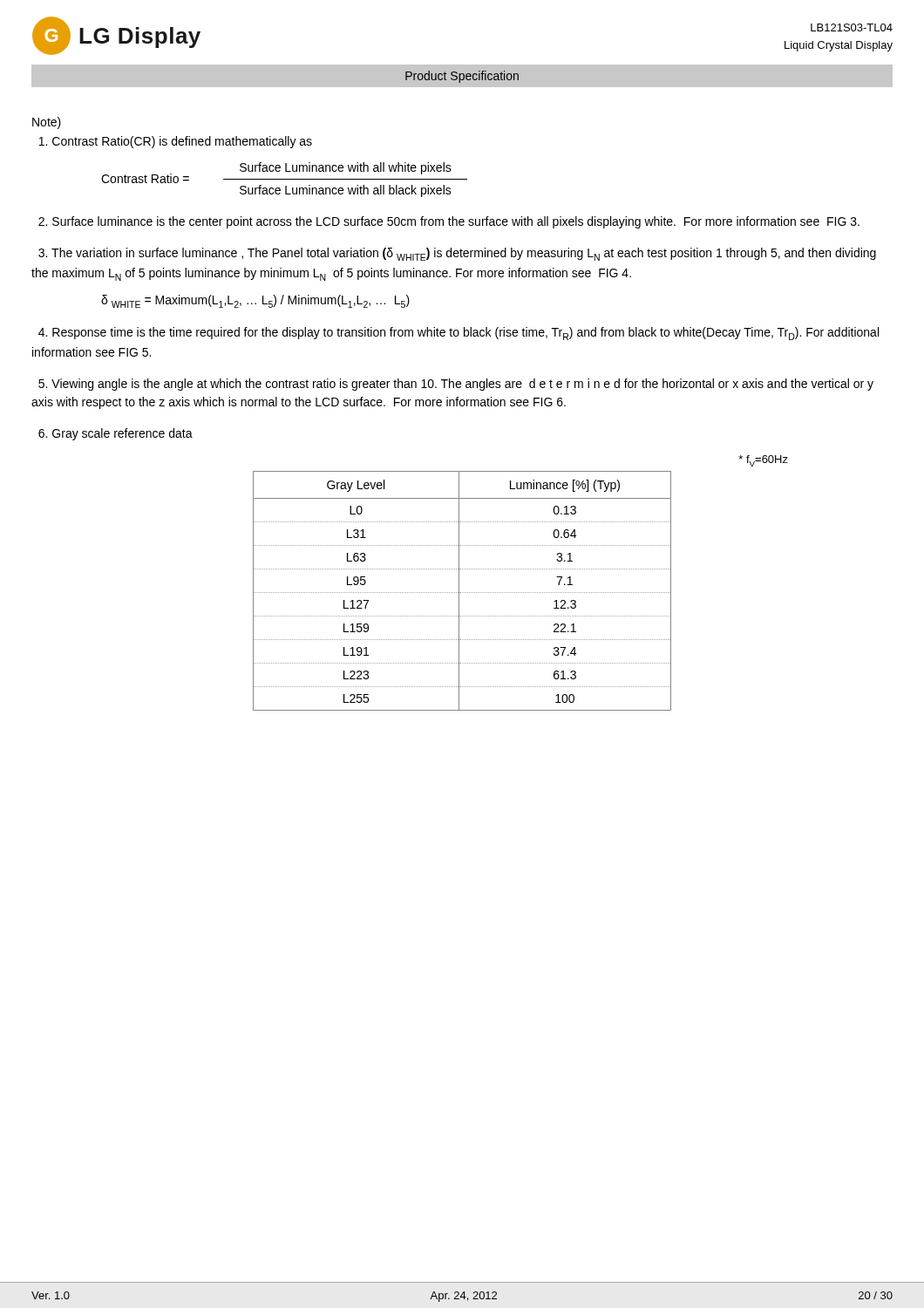This screenshot has width=924, height=1308.
Task: Locate the text "6. Gray scale reference data"
Action: 112,433
